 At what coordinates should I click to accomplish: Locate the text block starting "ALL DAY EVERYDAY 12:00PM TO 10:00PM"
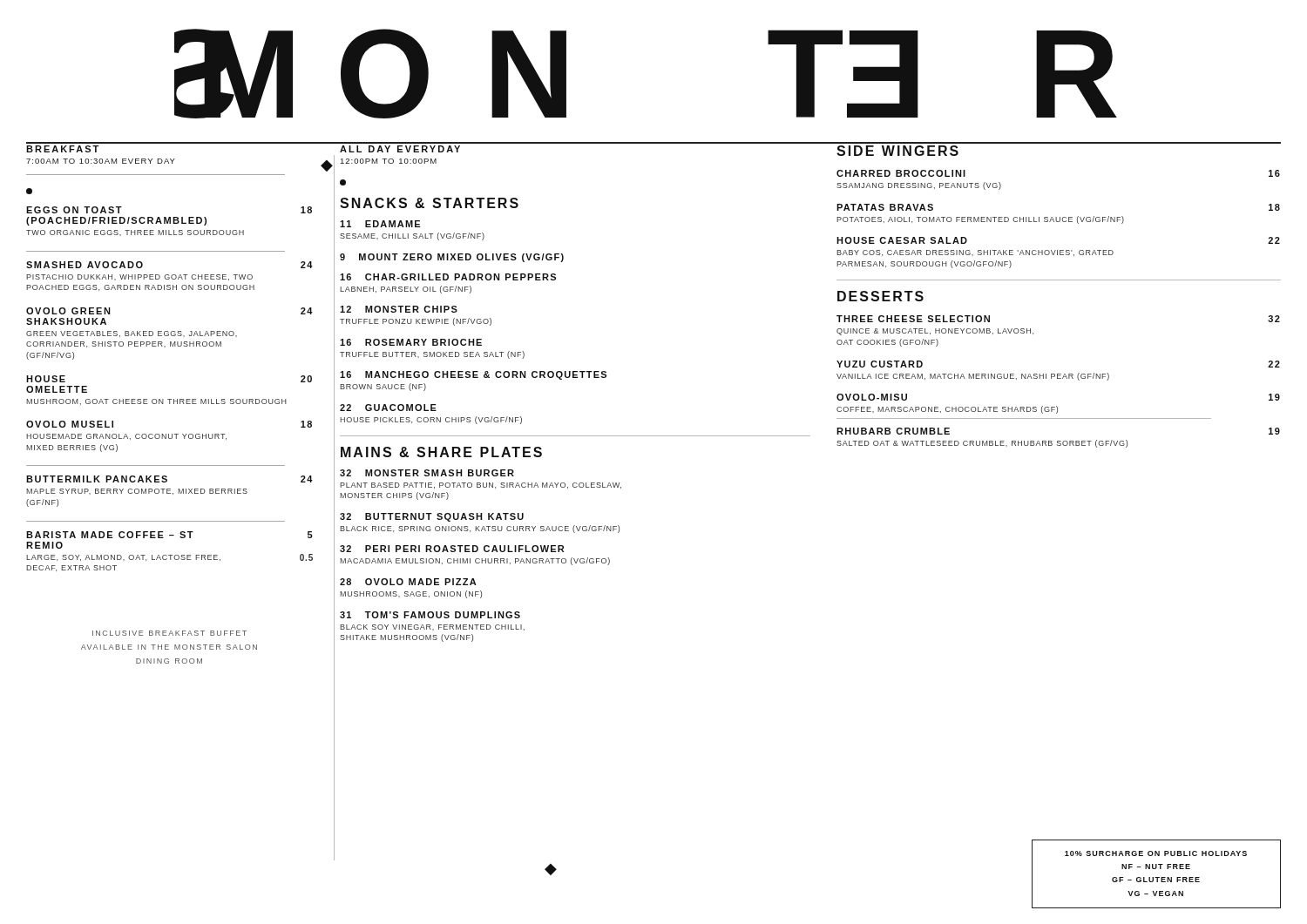pyautogui.click(x=400, y=149)
